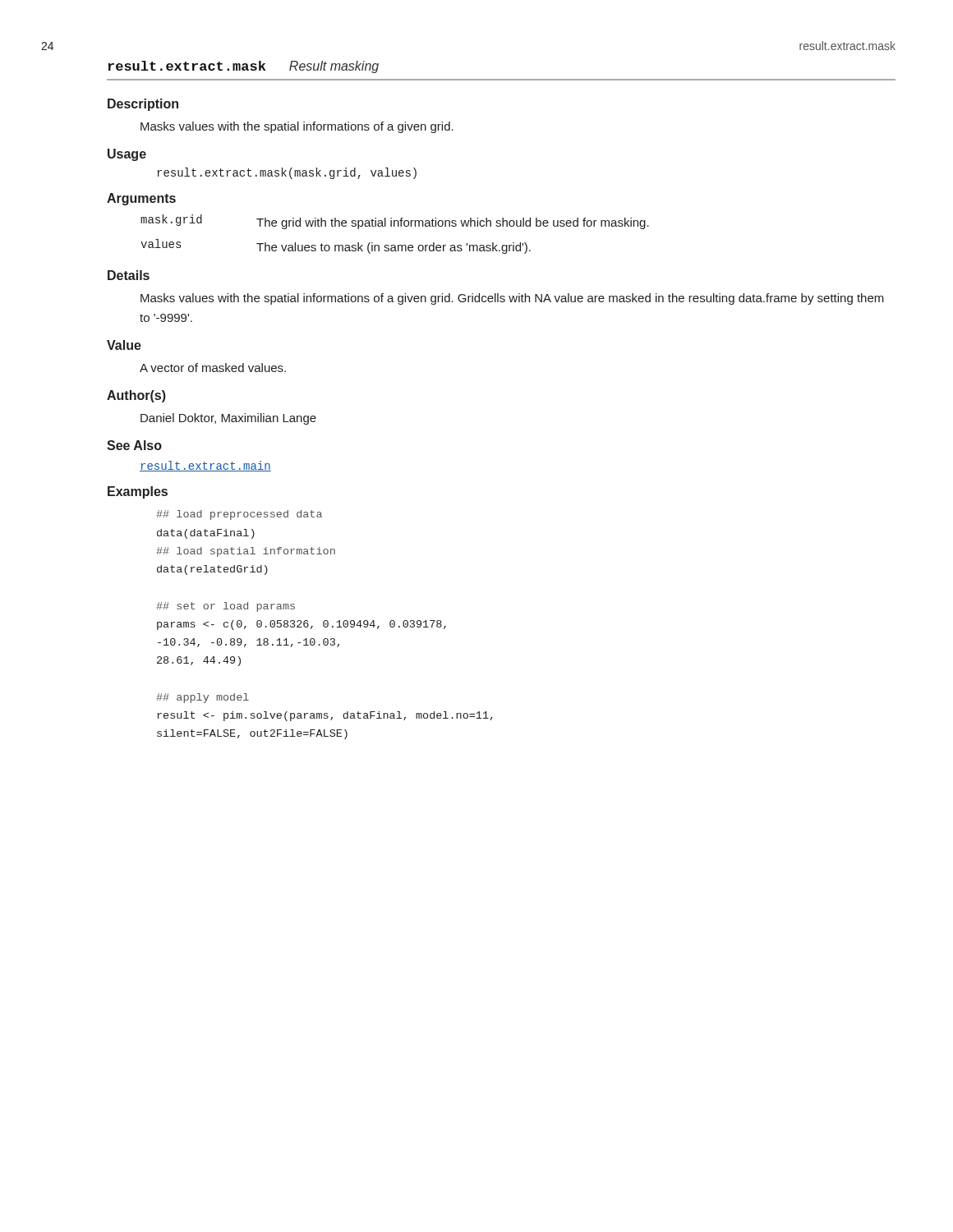Click on the table containing "The values to mask"

point(518,235)
